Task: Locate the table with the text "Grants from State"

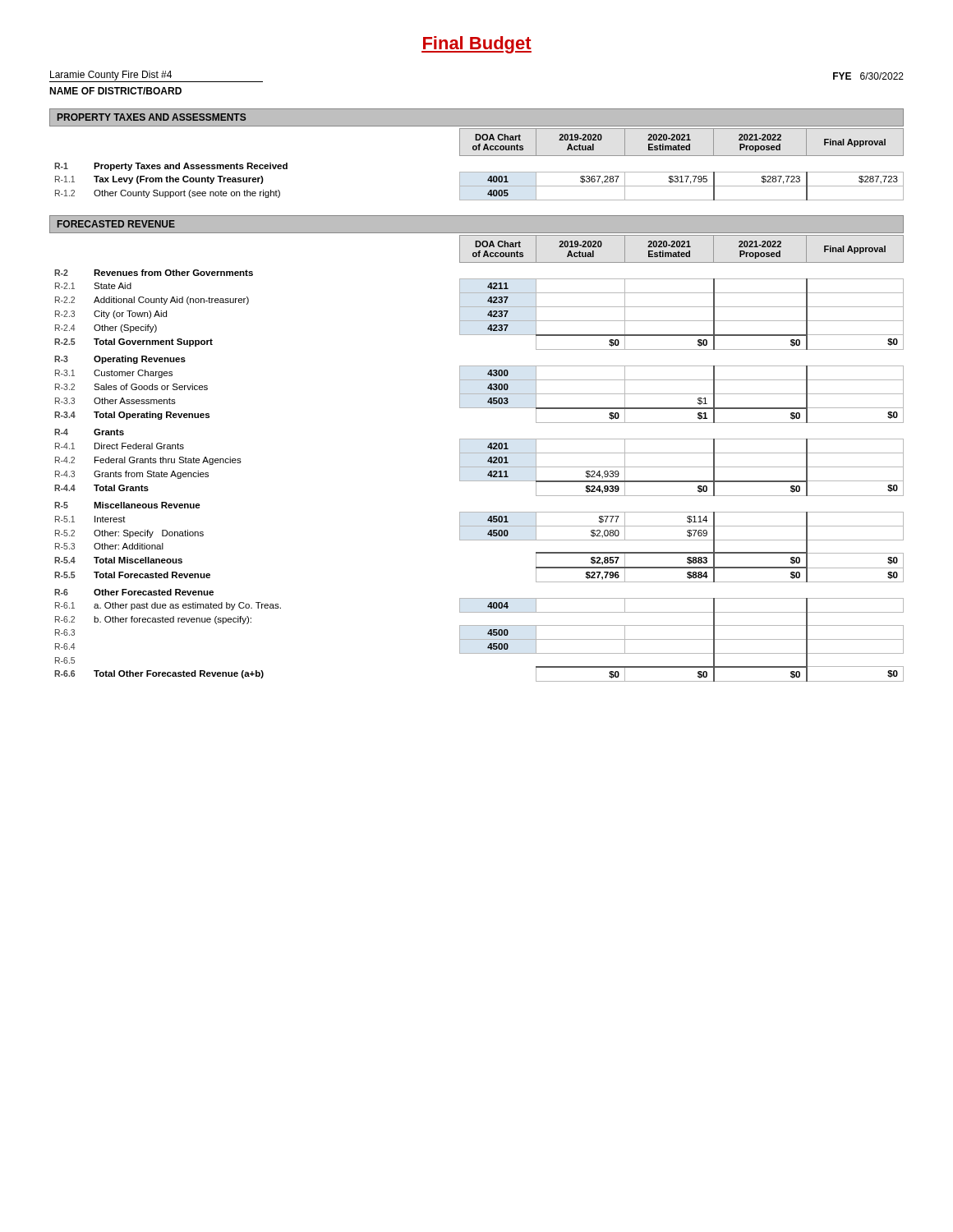Action: tap(476, 458)
